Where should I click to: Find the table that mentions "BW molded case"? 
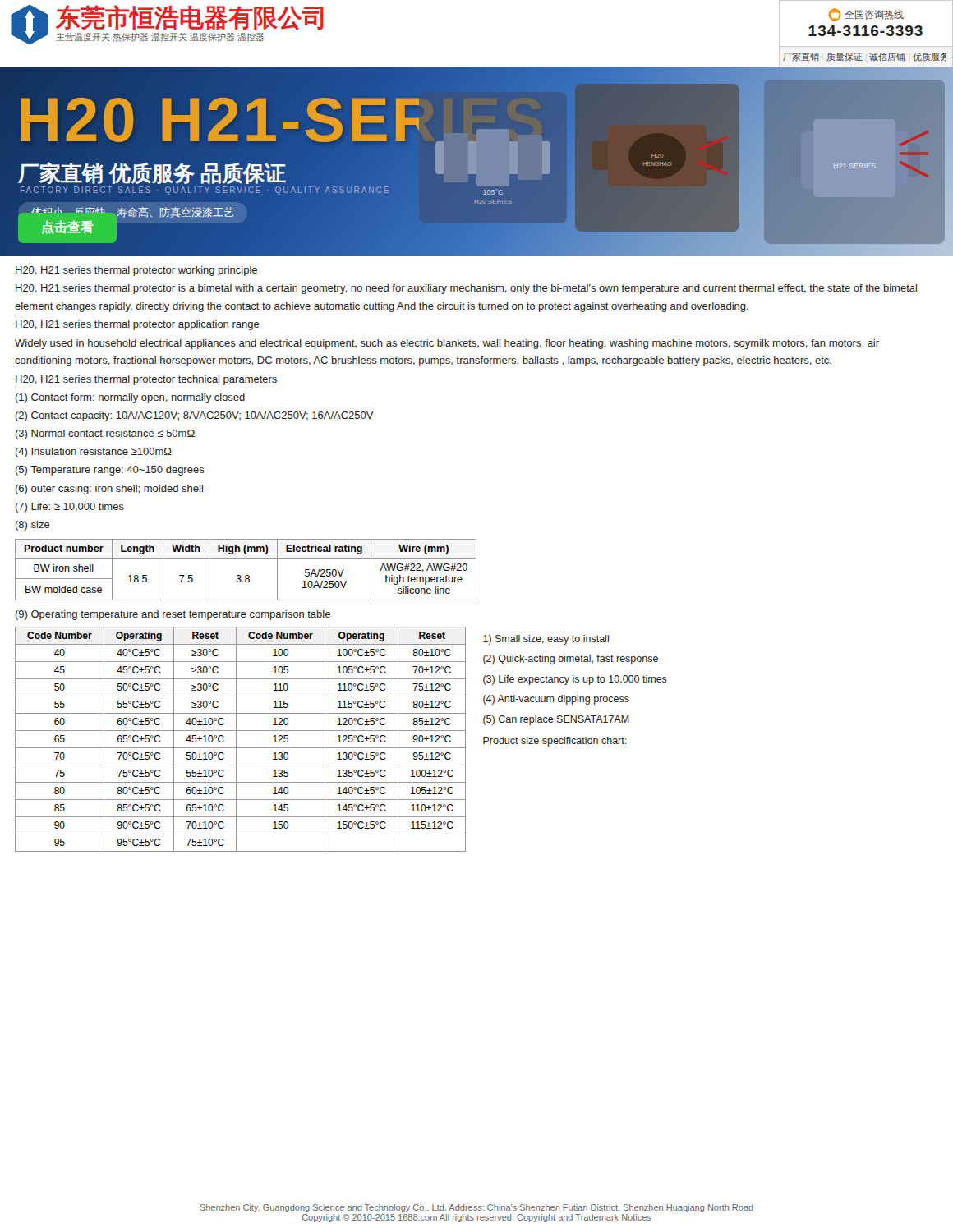tap(476, 569)
